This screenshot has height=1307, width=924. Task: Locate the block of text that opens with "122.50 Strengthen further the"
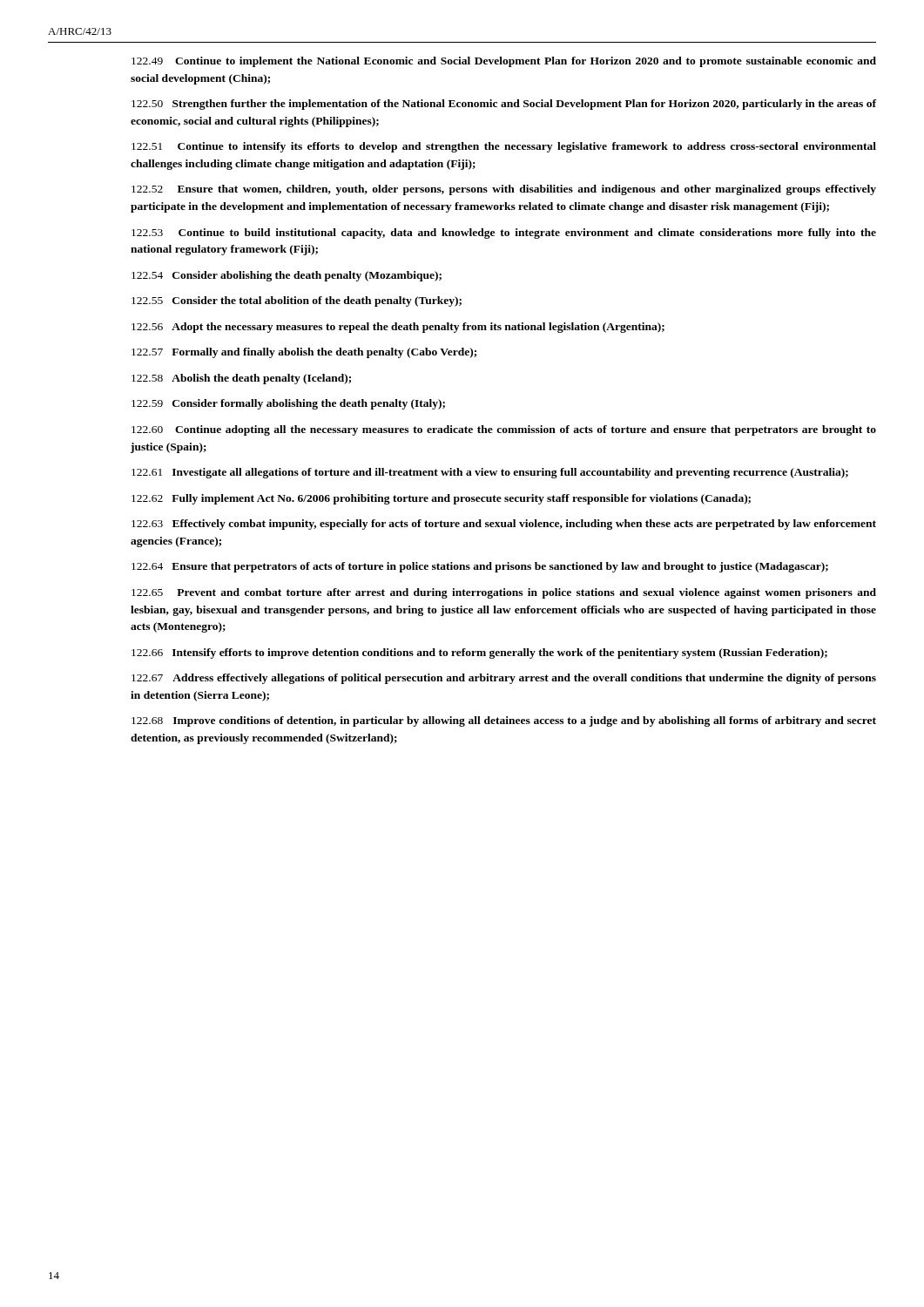point(503,112)
